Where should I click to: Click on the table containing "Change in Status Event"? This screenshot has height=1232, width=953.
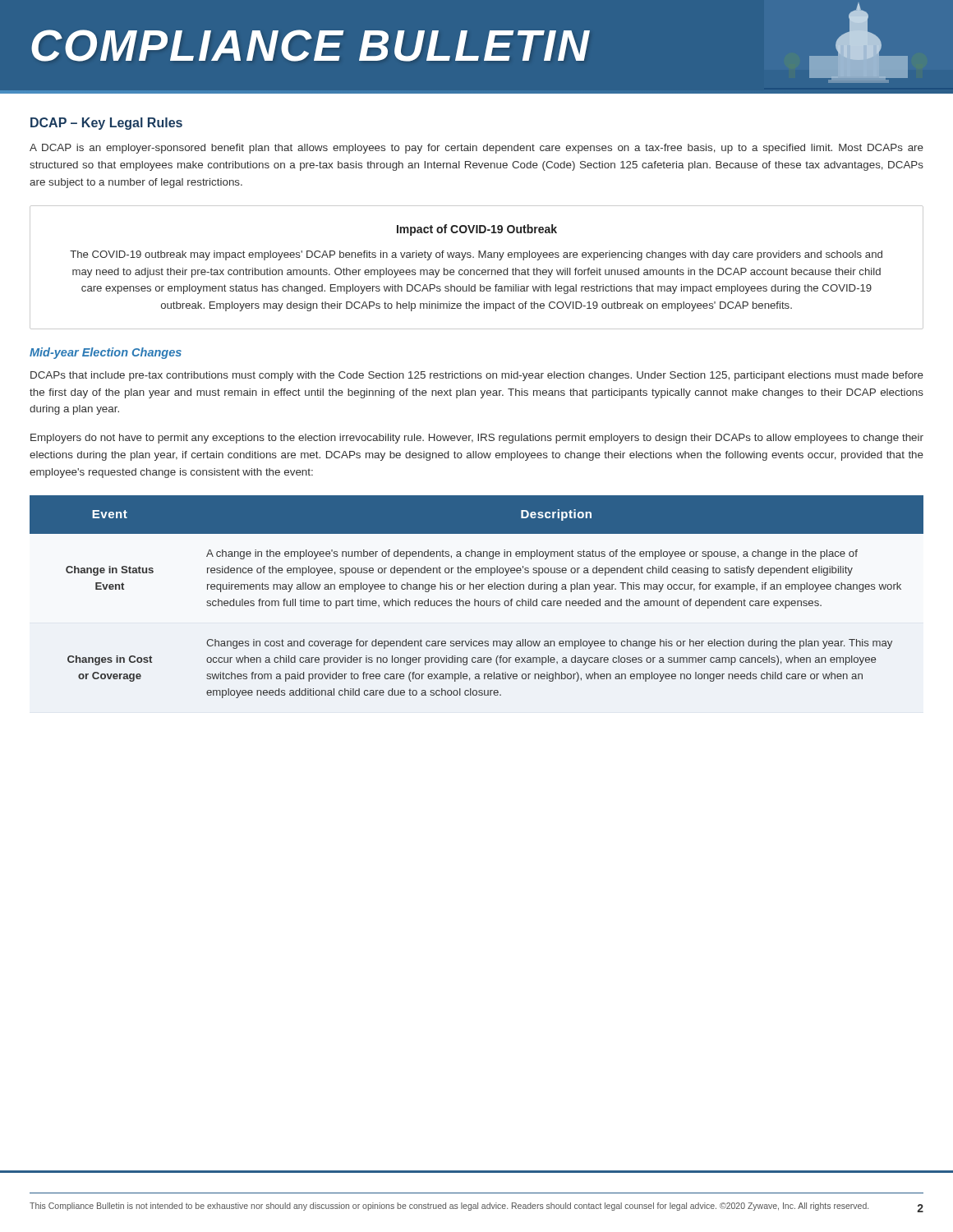click(476, 604)
